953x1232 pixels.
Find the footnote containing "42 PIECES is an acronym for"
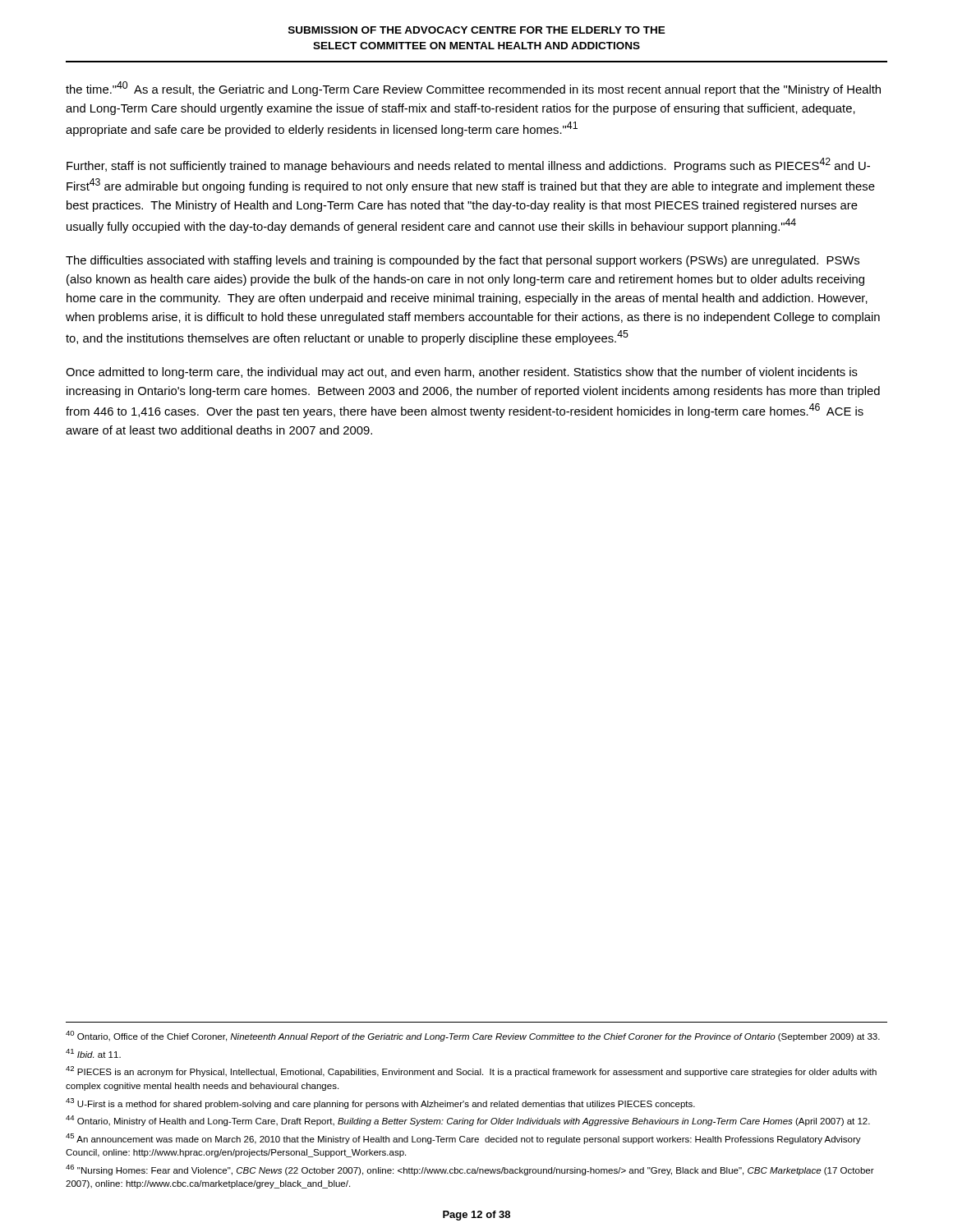pos(471,1077)
